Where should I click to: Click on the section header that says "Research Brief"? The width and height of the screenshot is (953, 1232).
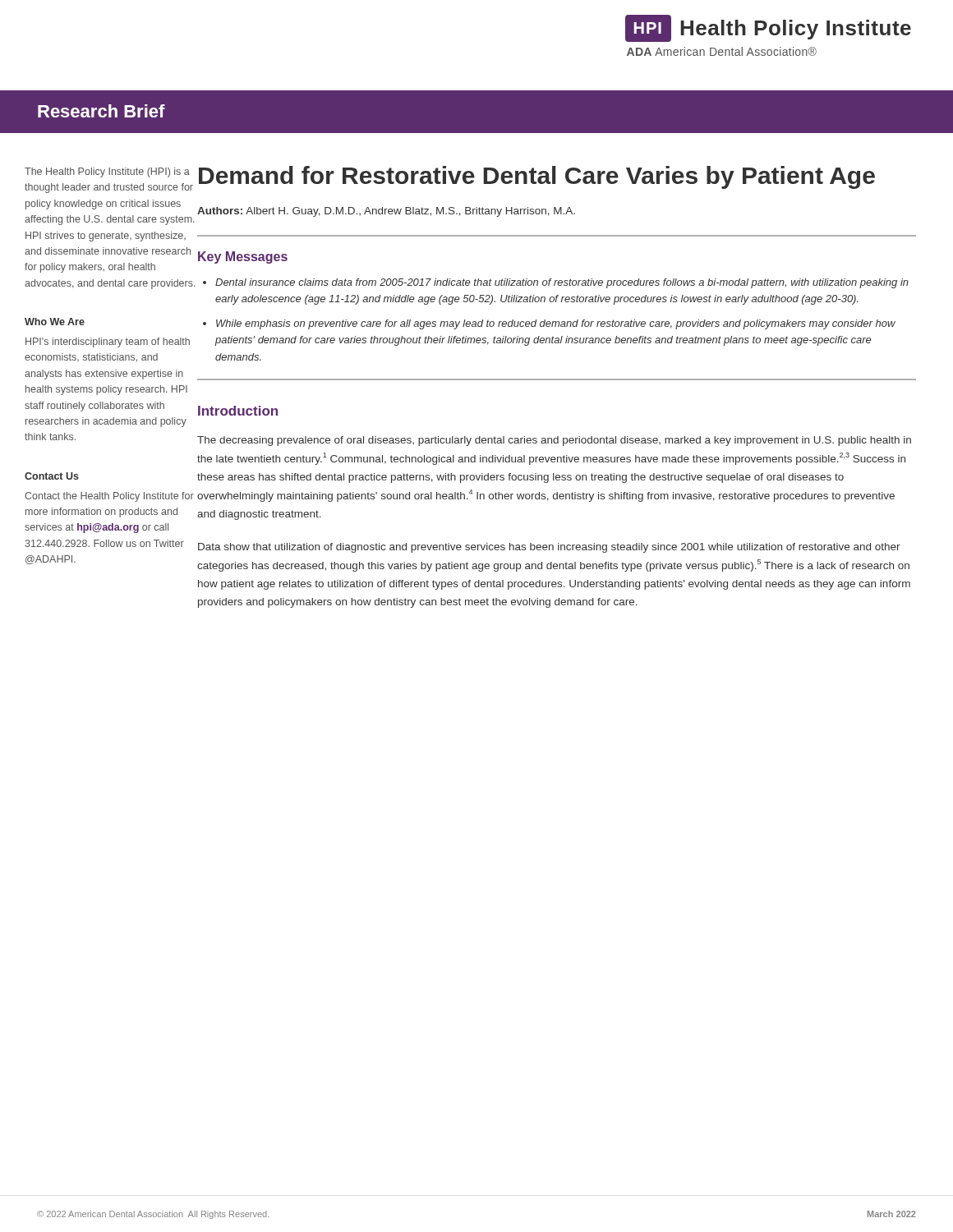101,112
